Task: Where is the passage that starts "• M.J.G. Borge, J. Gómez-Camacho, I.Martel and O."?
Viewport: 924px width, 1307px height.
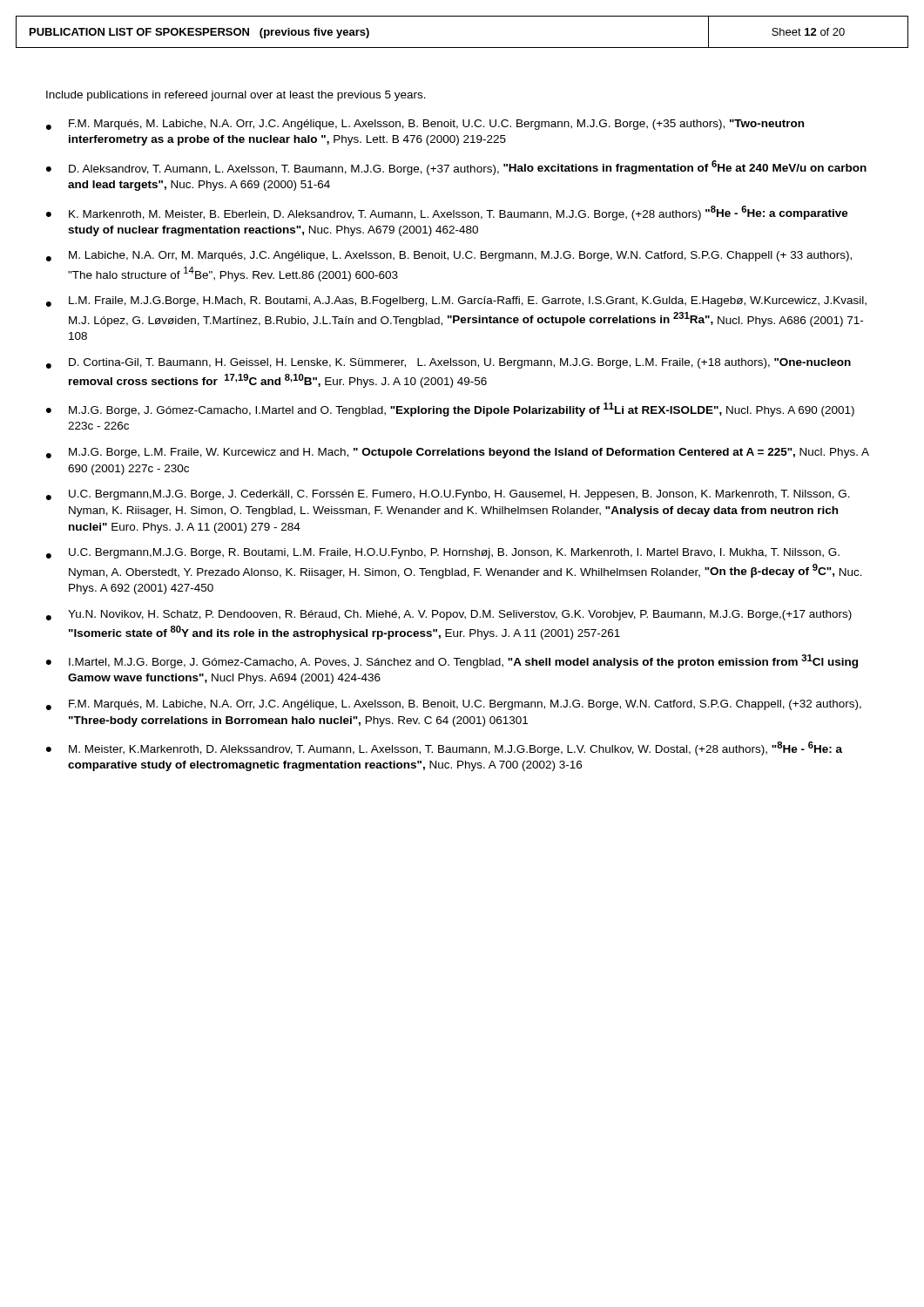Action: (462, 417)
